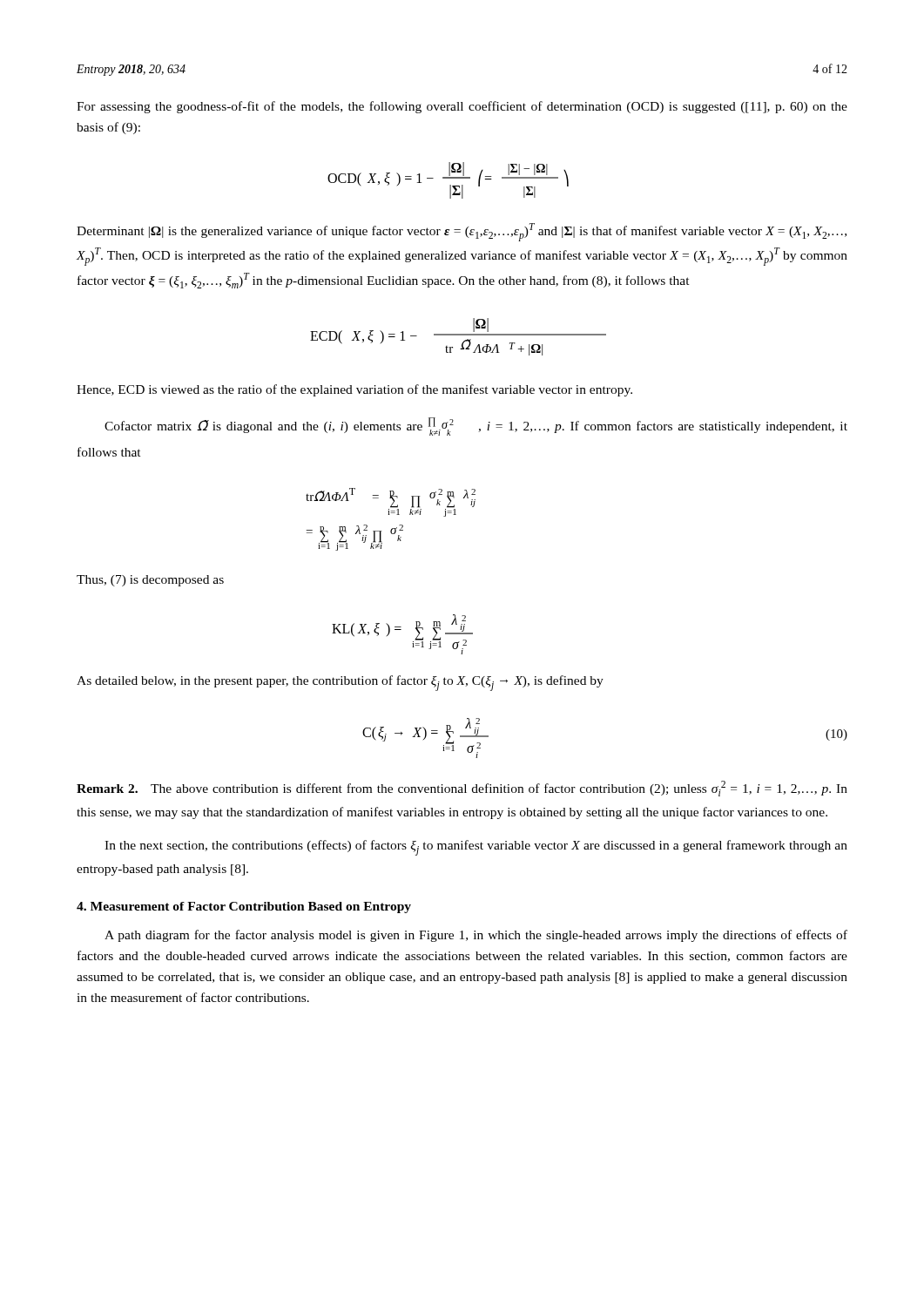The width and height of the screenshot is (924, 1307).
Task: Click on the text block that says "A path diagram for the factor analysis model"
Action: point(462,967)
